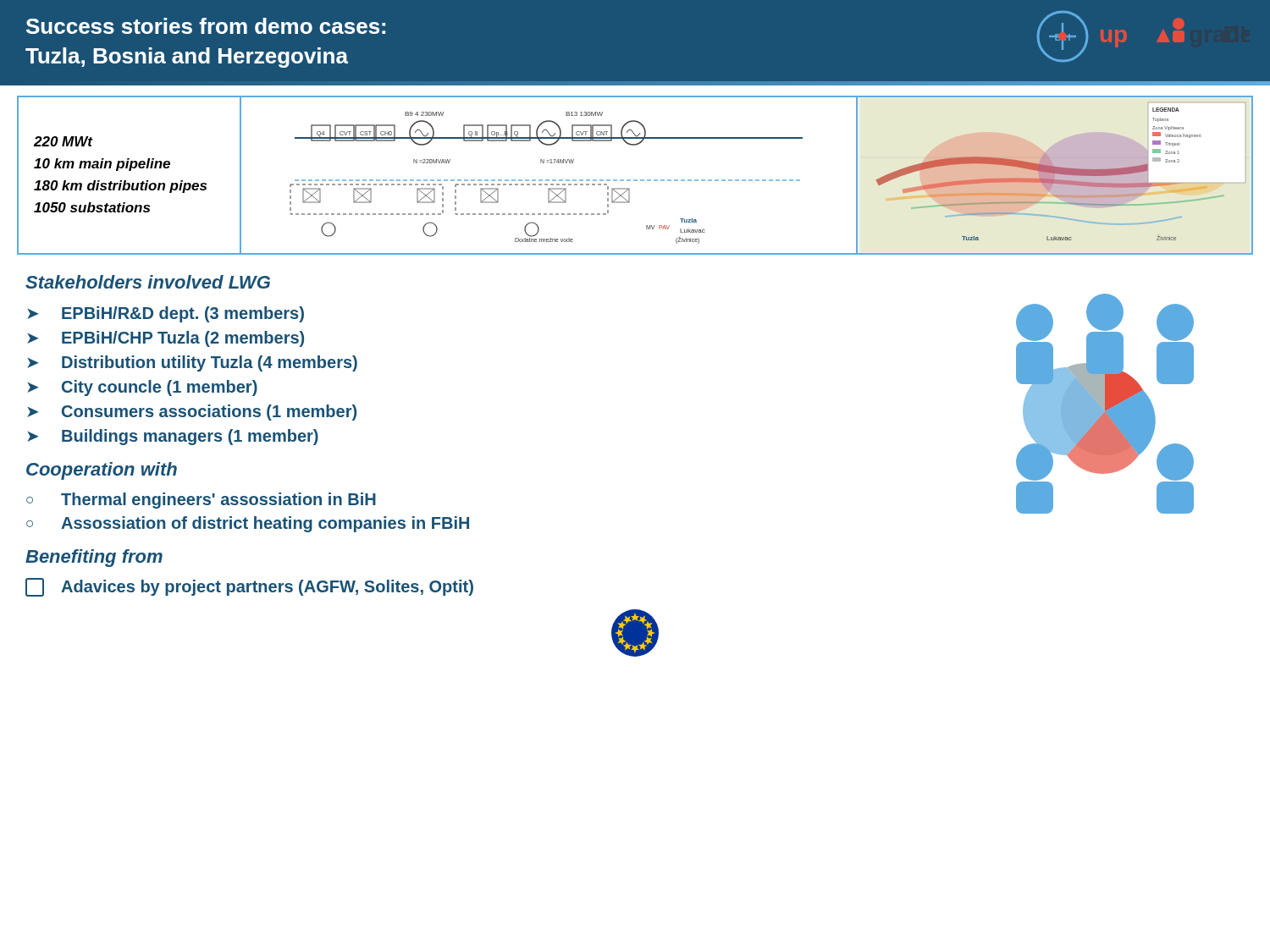Click on the list item that says "Adavices by project partners (AGFW, Solites, Optit)"

coord(250,587)
